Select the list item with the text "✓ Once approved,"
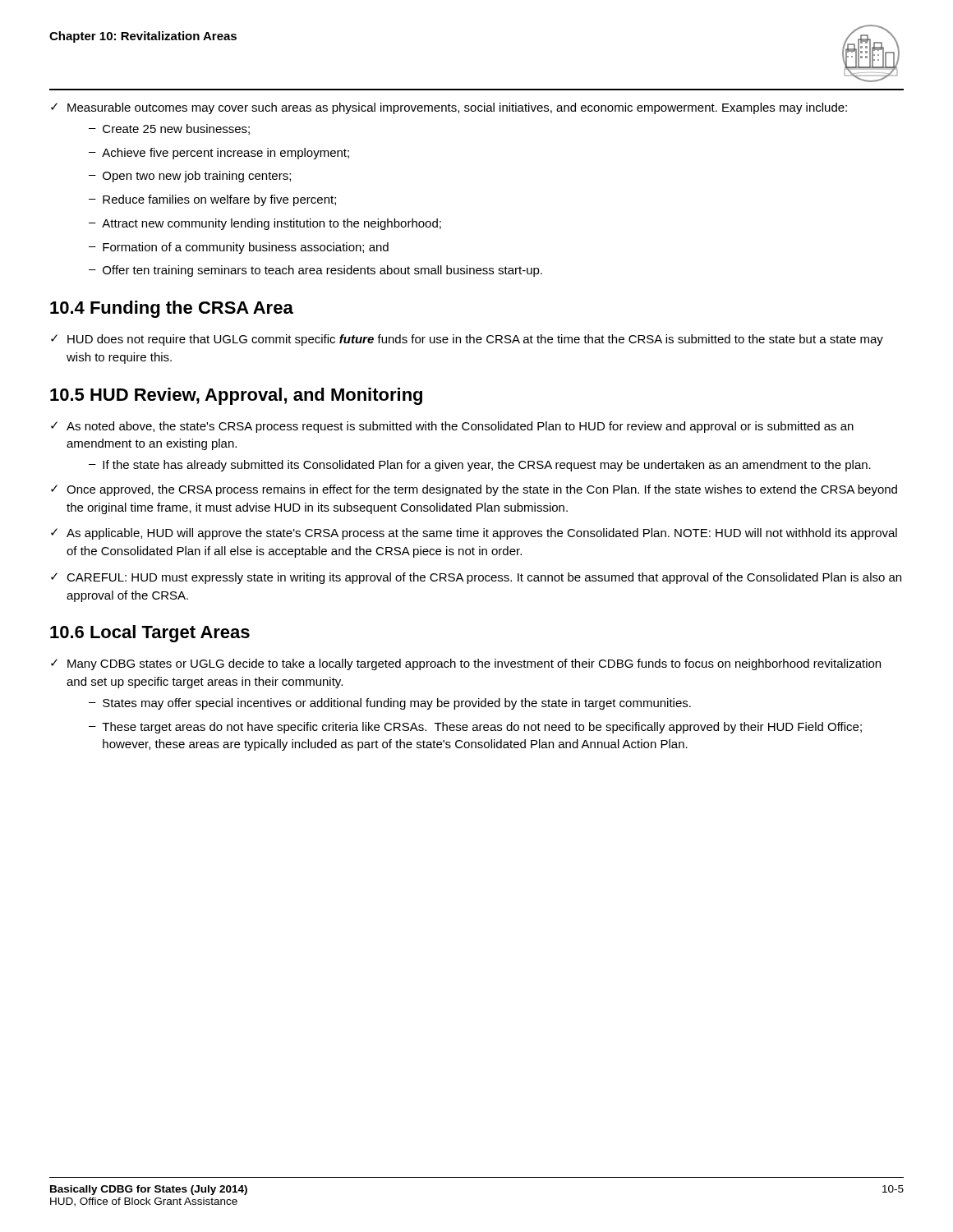Viewport: 953px width, 1232px height. click(476, 498)
